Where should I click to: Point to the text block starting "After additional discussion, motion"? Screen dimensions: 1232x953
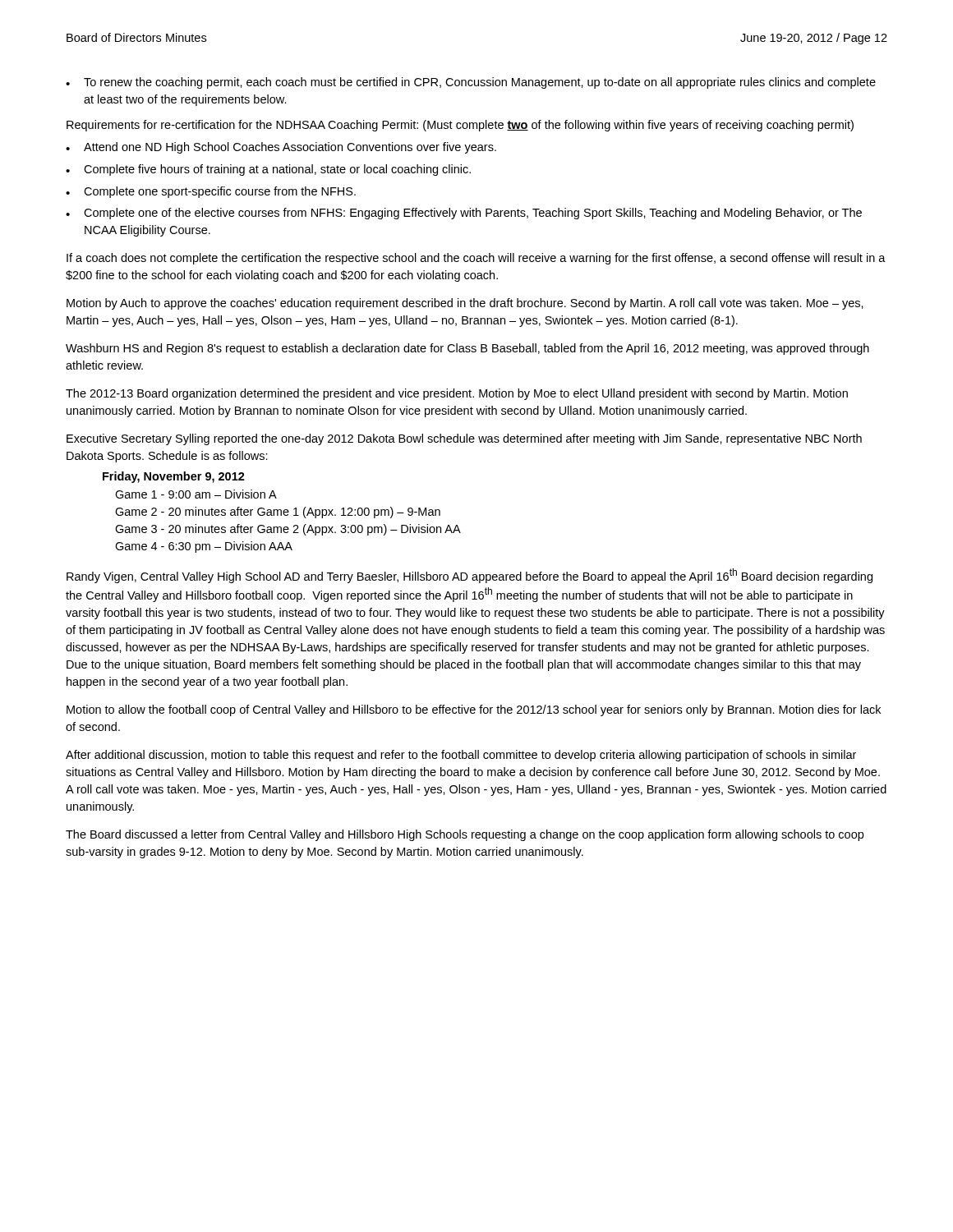click(476, 781)
